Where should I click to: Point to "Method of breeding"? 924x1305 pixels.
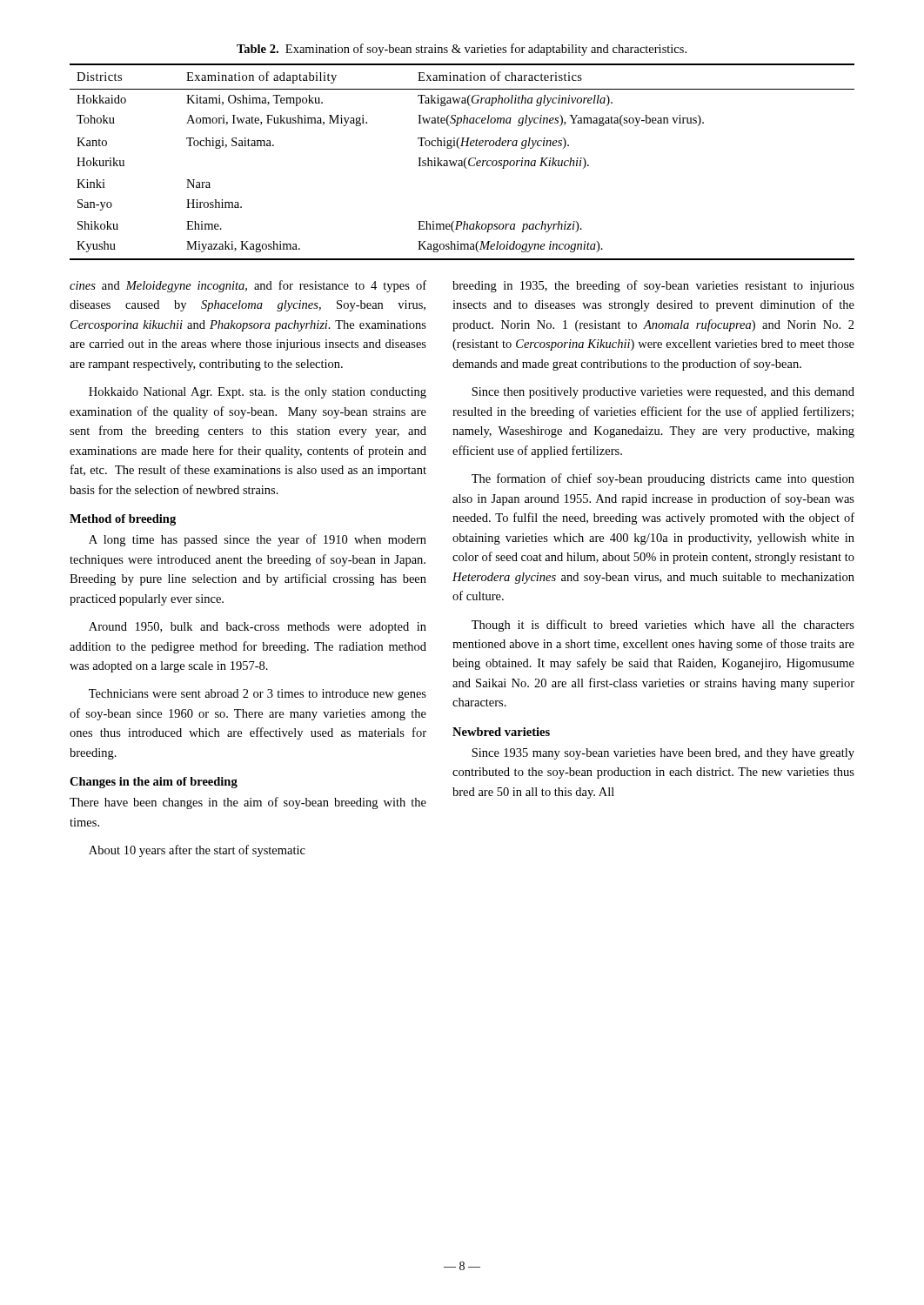(x=123, y=519)
